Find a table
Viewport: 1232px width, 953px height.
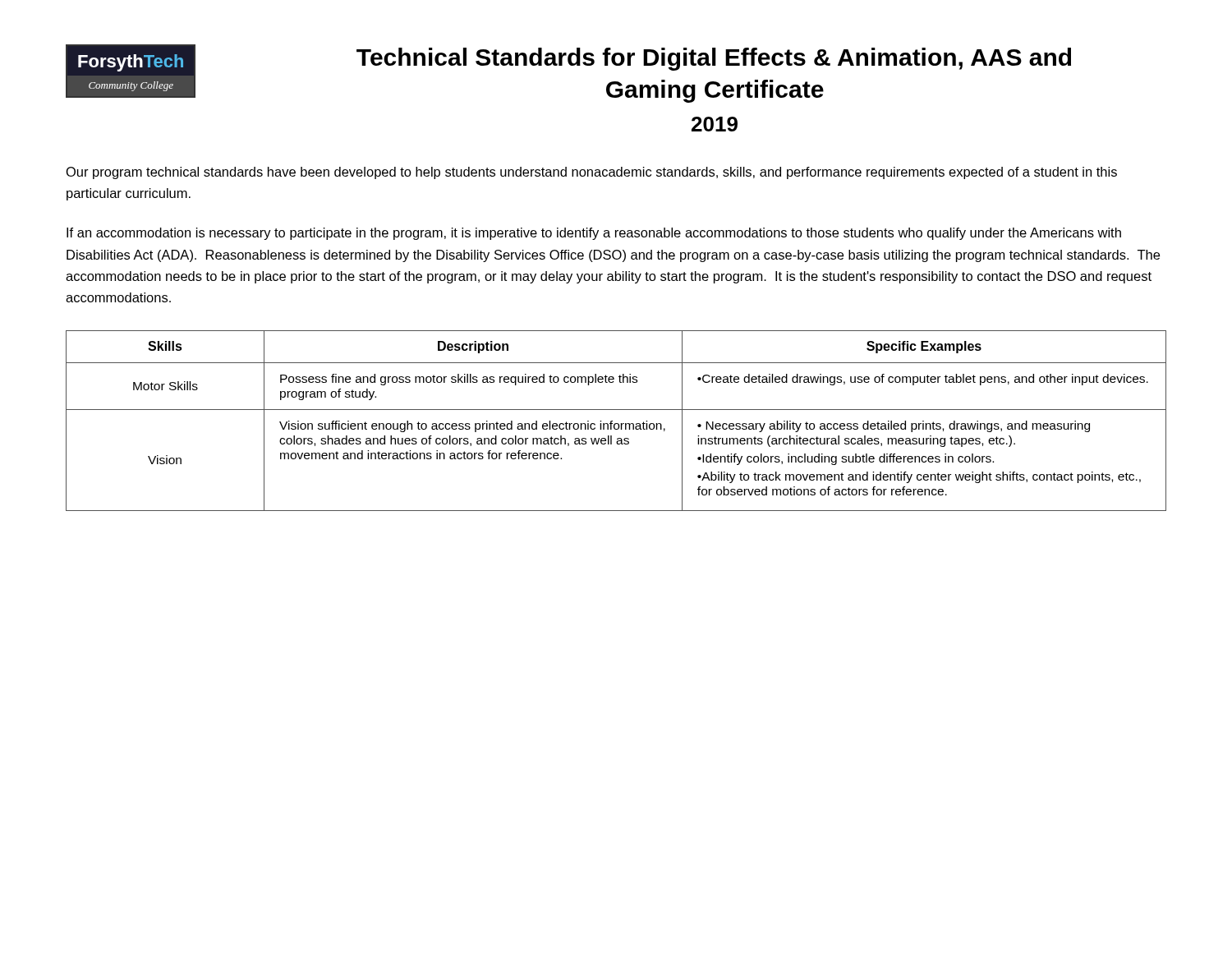[616, 420]
